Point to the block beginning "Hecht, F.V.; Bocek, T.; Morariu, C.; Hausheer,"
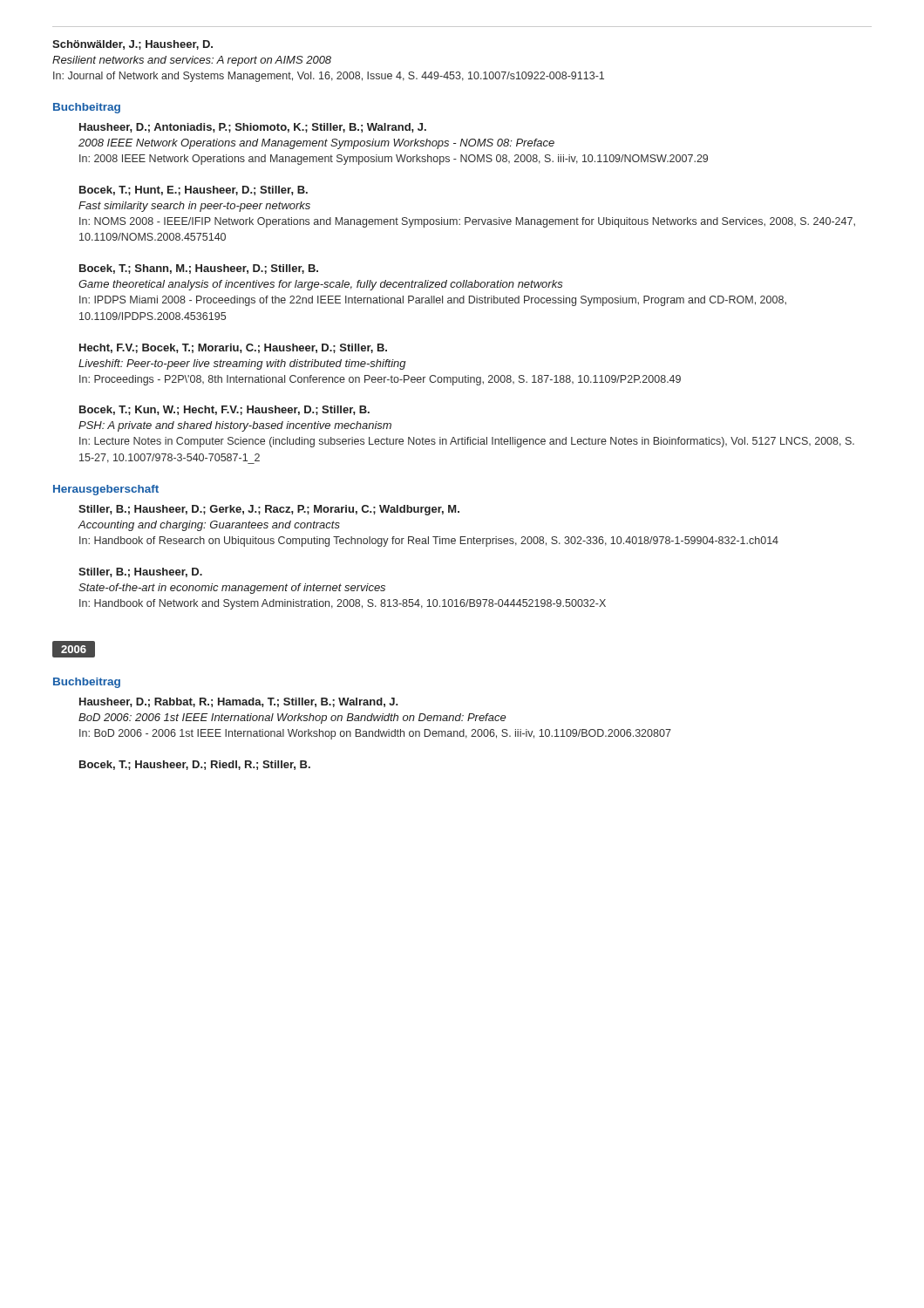The height and width of the screenshot is (1308, 924). pos(233,348)
